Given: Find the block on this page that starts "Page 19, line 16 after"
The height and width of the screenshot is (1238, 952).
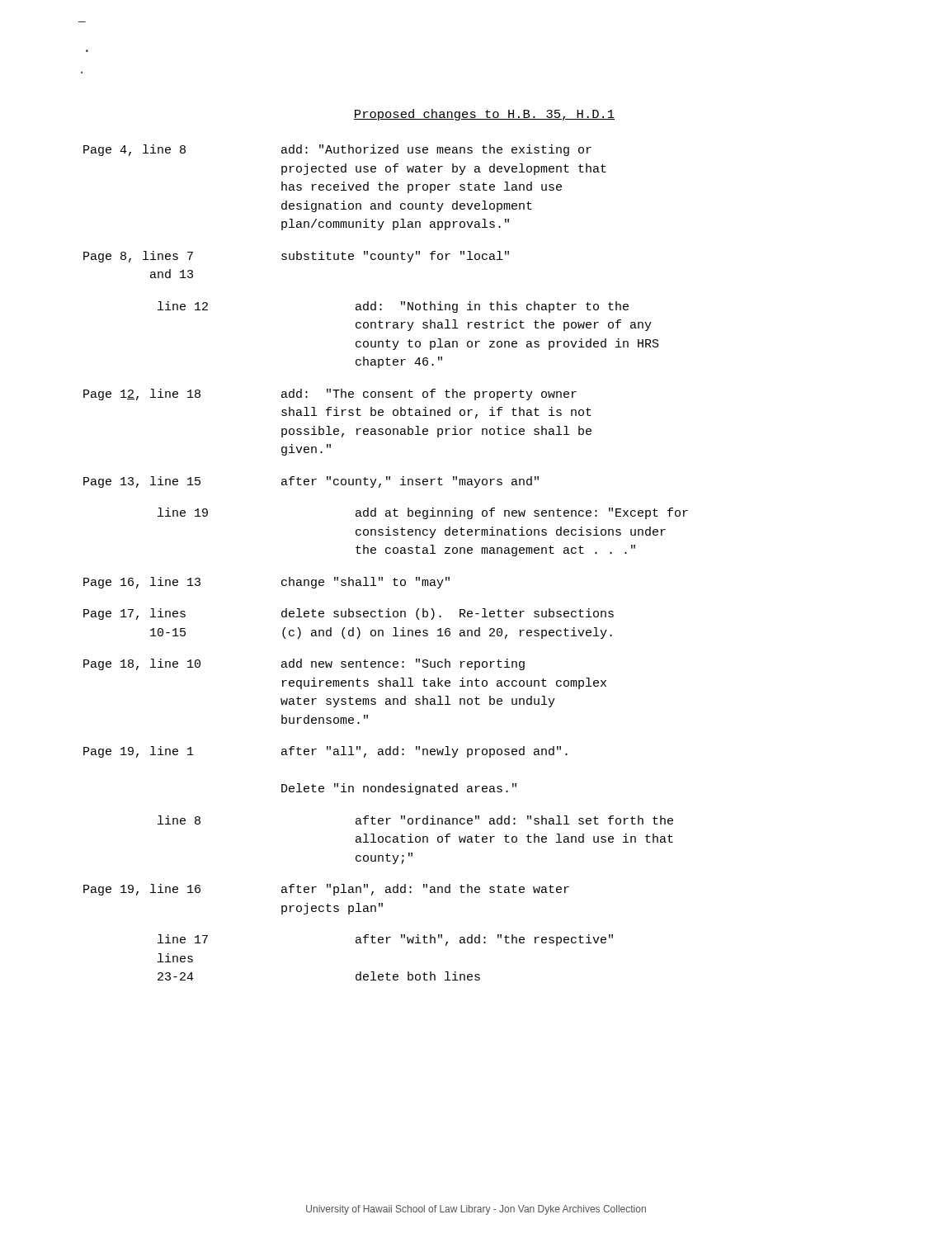Looking at the screenshot, I should tap(484, 900).
